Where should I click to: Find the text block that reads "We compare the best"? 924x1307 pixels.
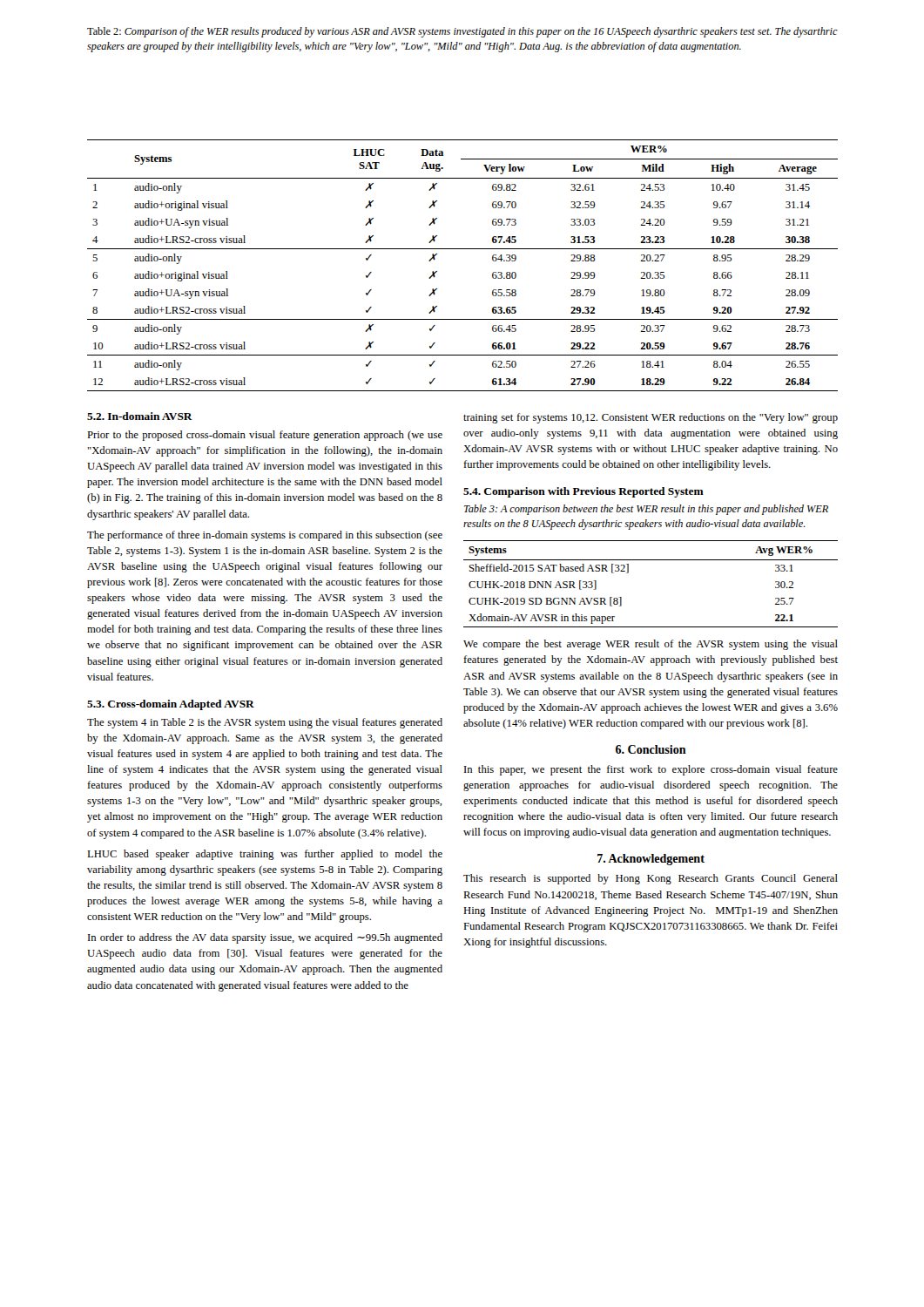(x=651, y=684)
